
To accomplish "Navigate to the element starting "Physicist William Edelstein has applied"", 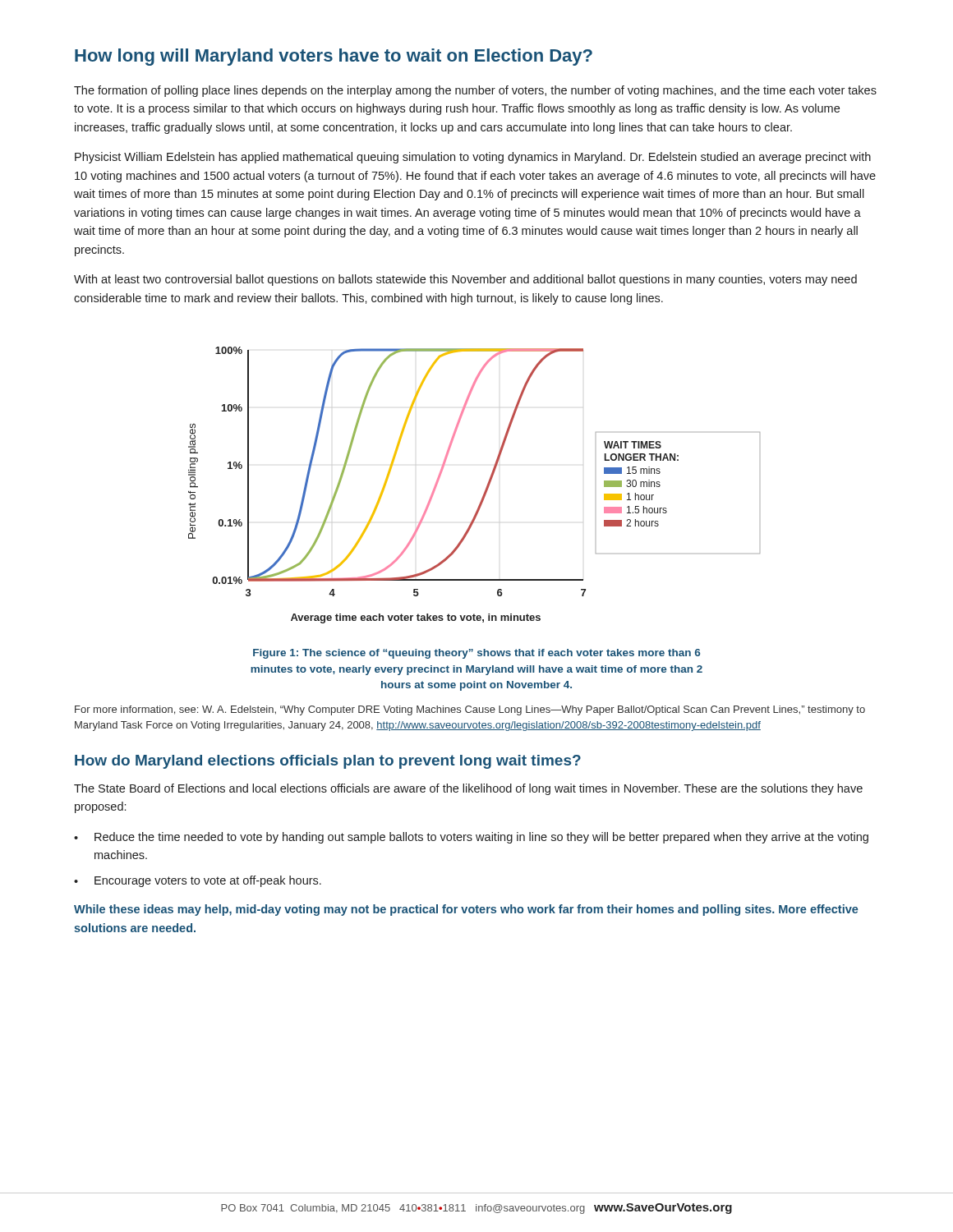I will pyautogui.click(x=475, y=203).
